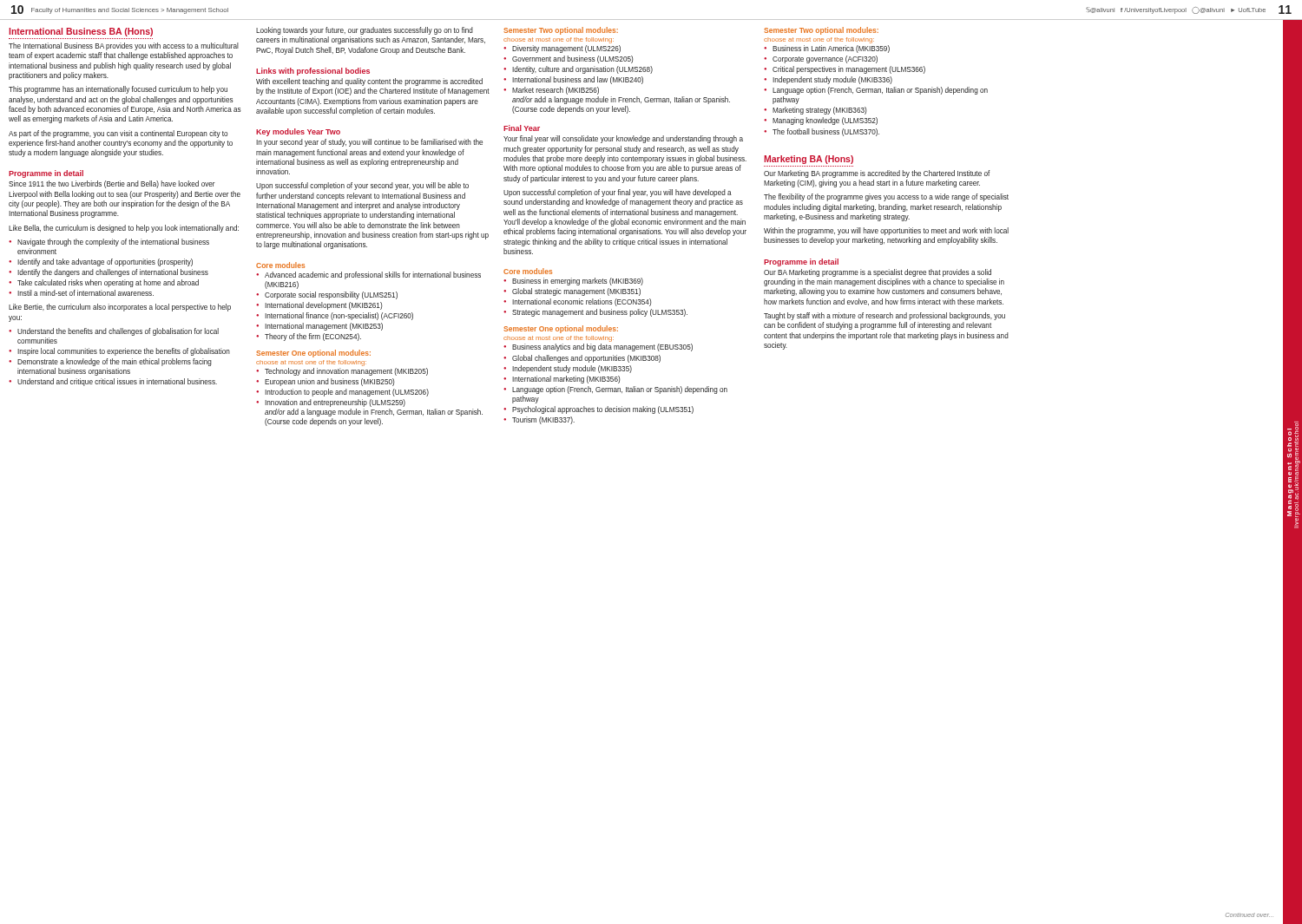Point to the element starting "International economic relations (ECON354)"
This screenshot has height=924, width=1302.
(x=582, y=303)
